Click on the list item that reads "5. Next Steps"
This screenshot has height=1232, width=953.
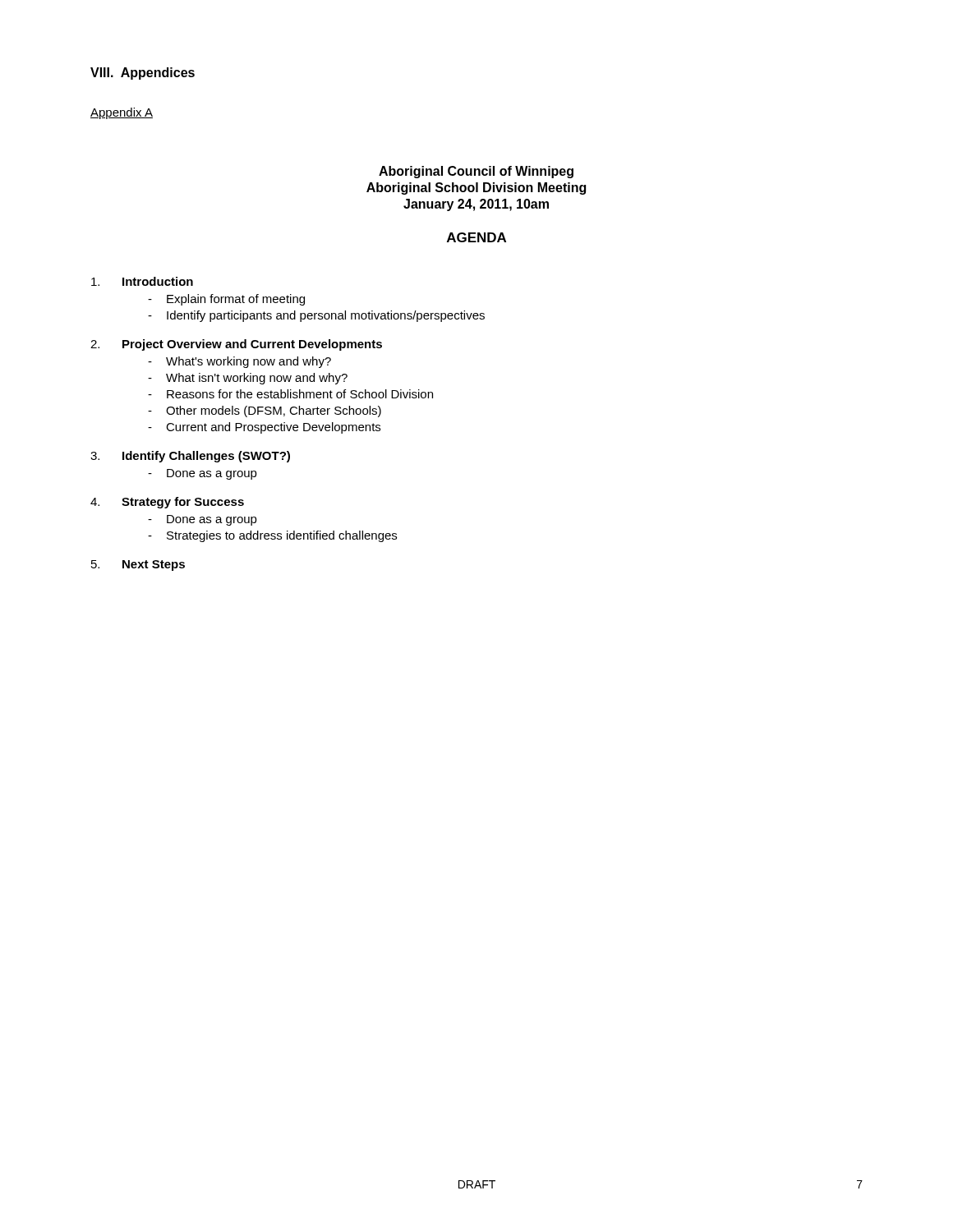tap(138, 564)
